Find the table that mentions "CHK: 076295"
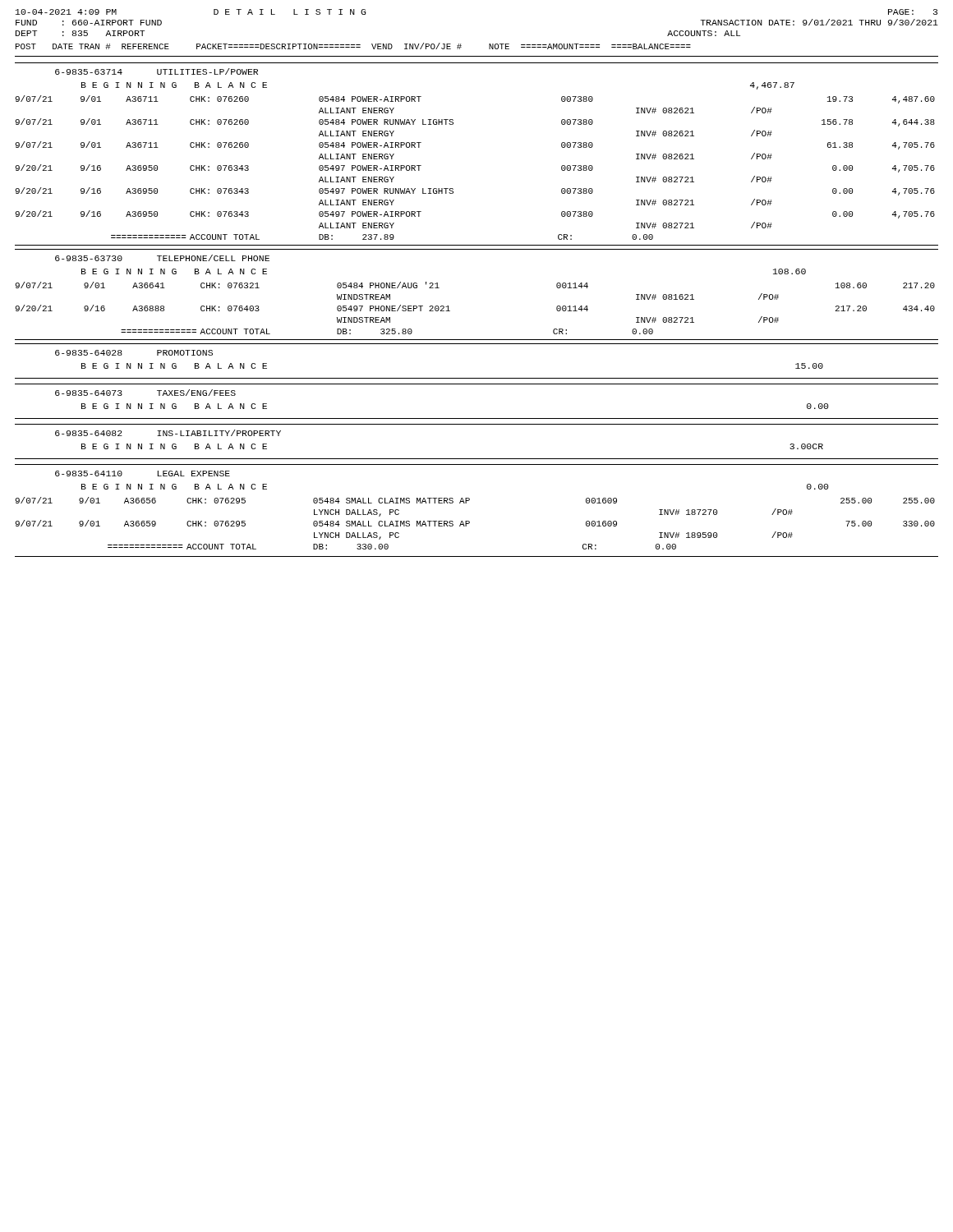Viewport: 953px width, 1232px height. 476,524
